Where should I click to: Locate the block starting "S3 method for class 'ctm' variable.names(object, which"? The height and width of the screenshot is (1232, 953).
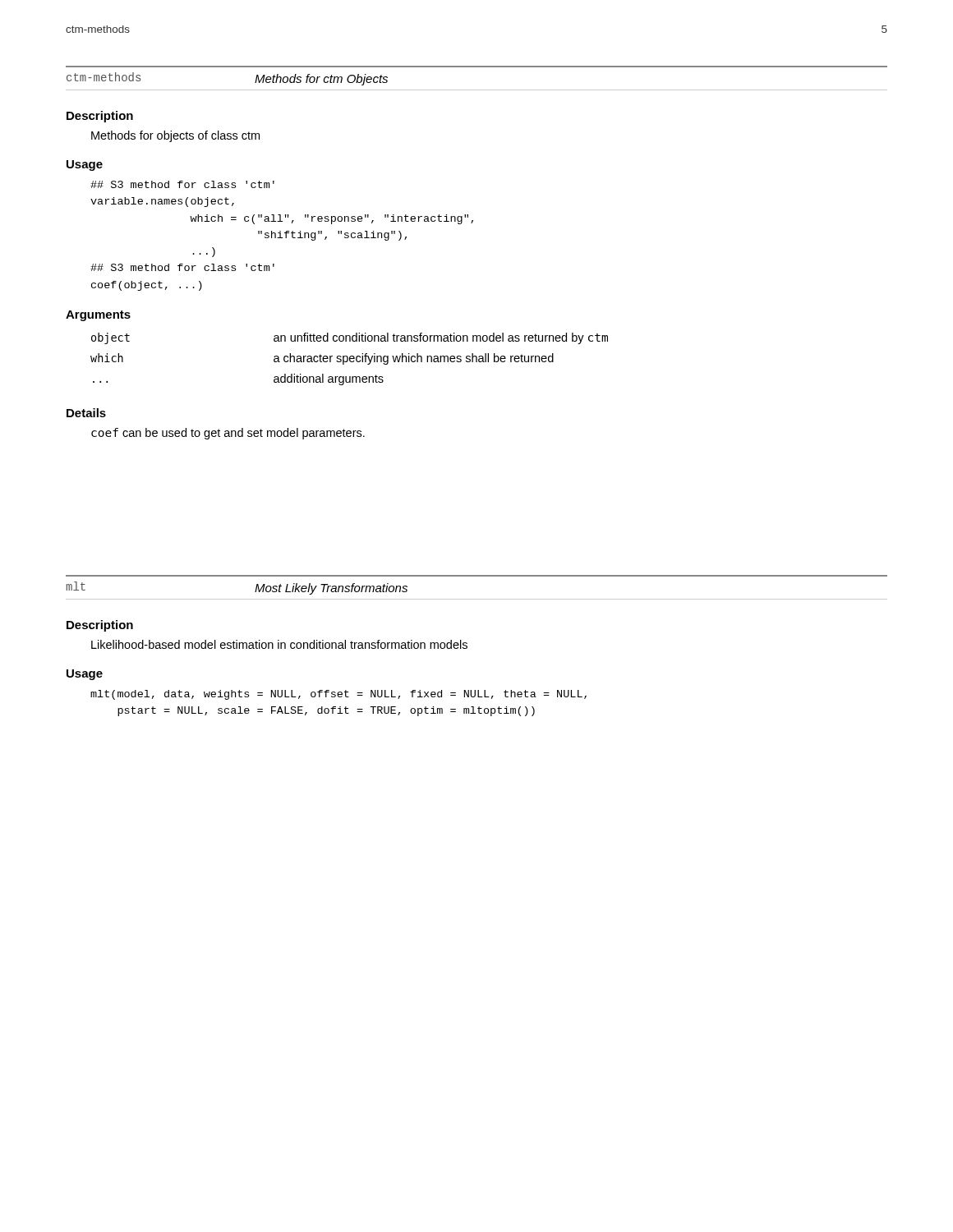pos(182,184)
